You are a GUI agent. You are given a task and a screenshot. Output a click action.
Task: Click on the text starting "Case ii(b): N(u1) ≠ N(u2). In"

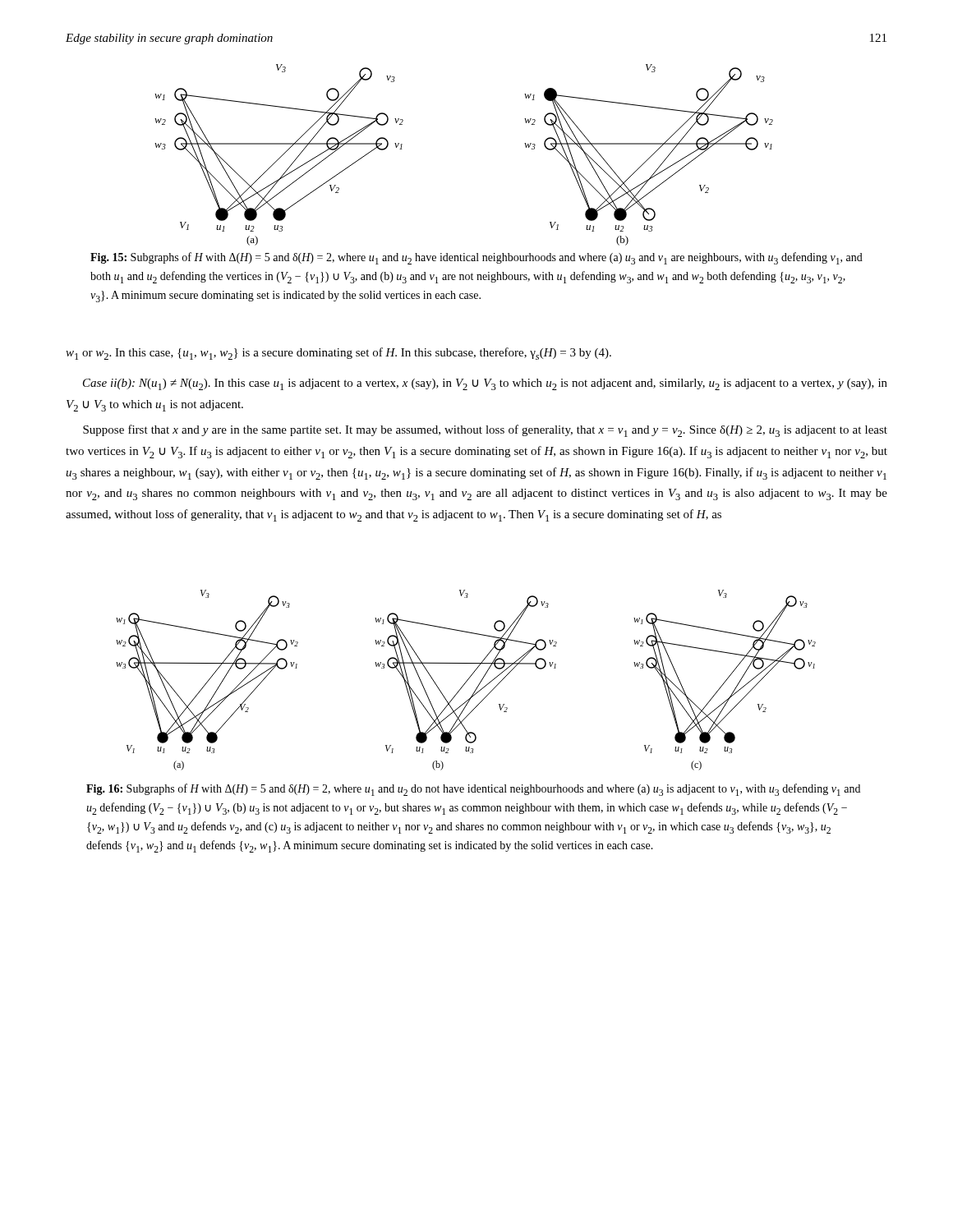[x=476, y=395]
